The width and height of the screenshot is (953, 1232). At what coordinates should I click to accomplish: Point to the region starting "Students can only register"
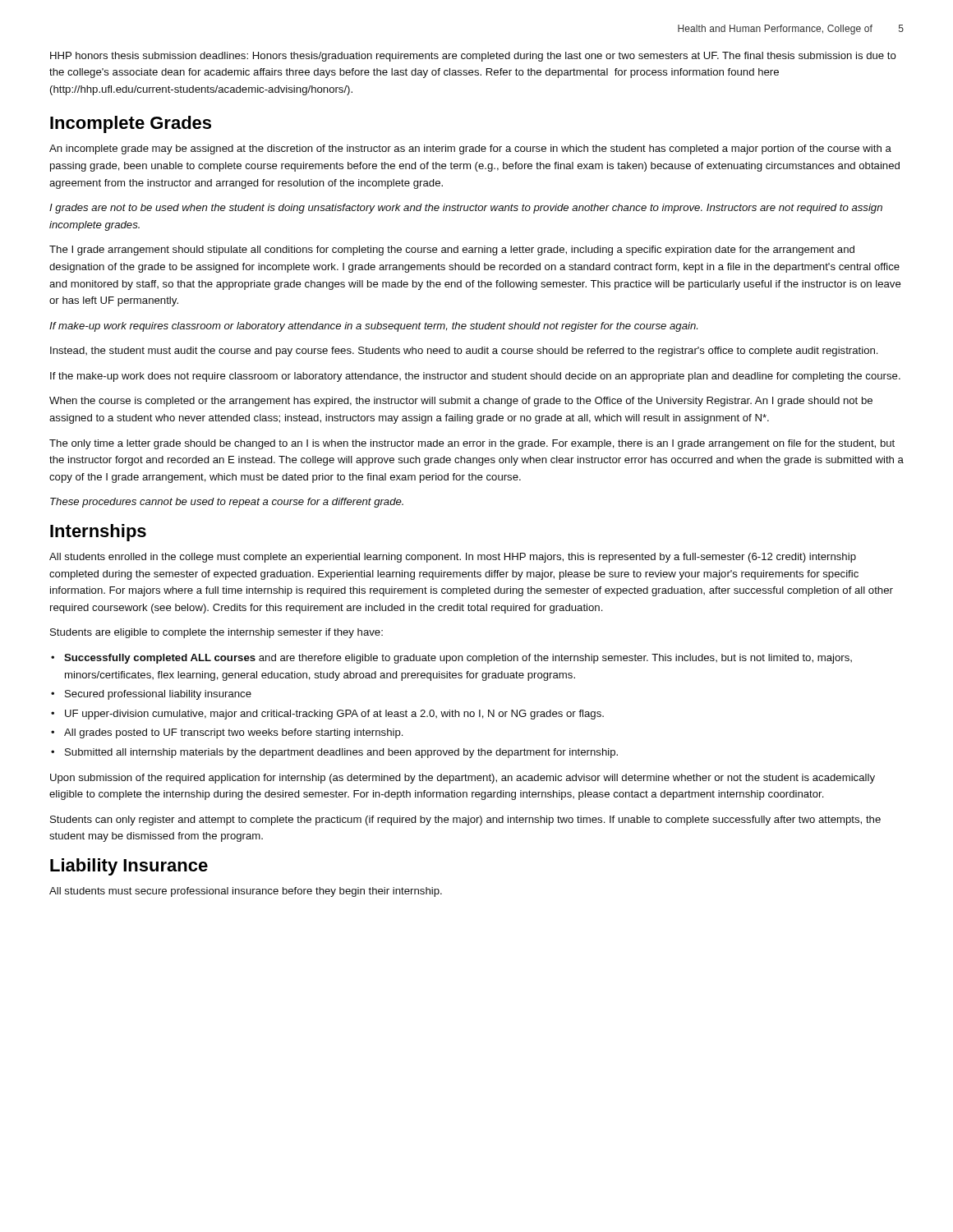tap(465, 828)
